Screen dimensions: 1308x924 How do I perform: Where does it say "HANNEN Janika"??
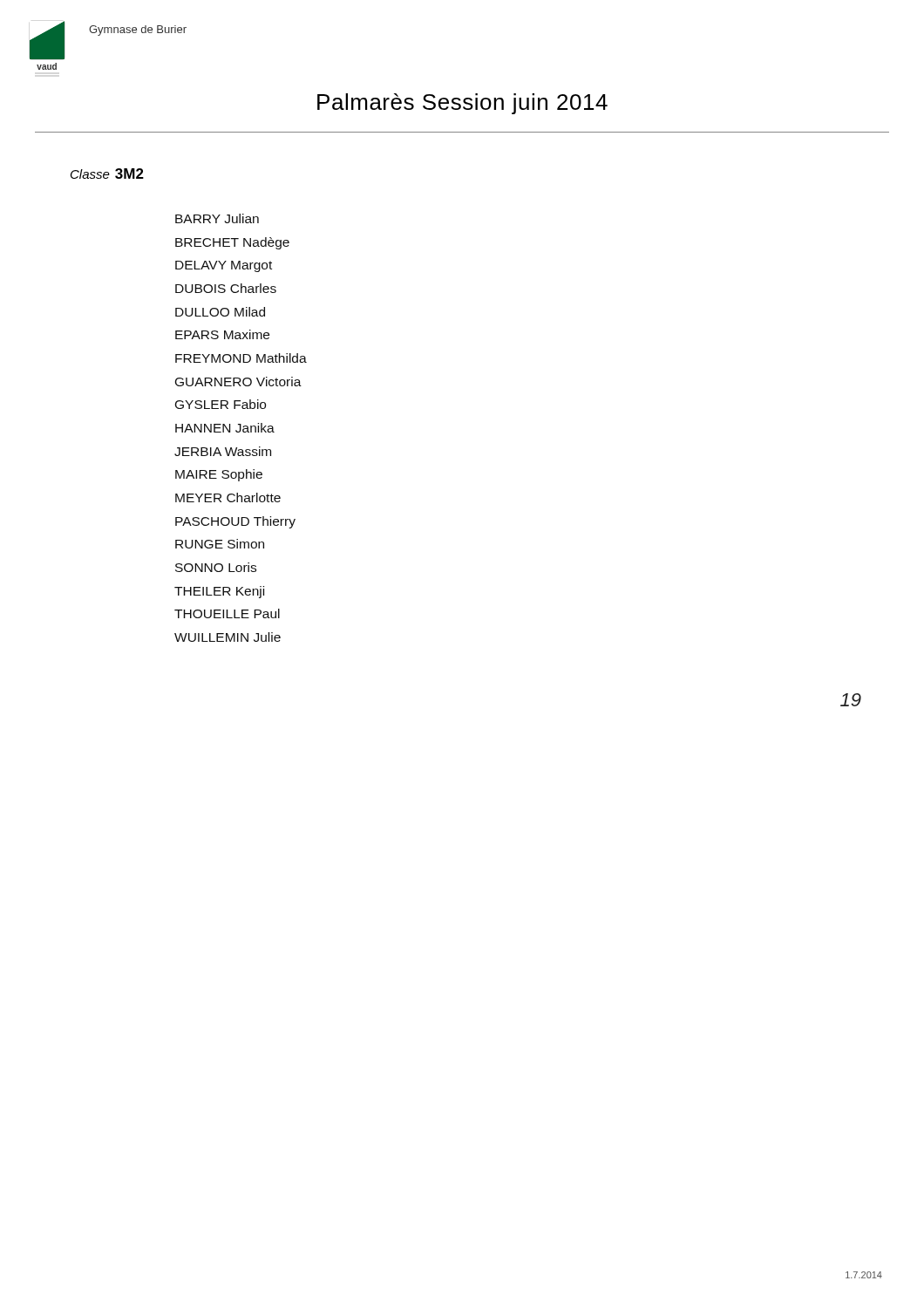click(x=224, y=428)
